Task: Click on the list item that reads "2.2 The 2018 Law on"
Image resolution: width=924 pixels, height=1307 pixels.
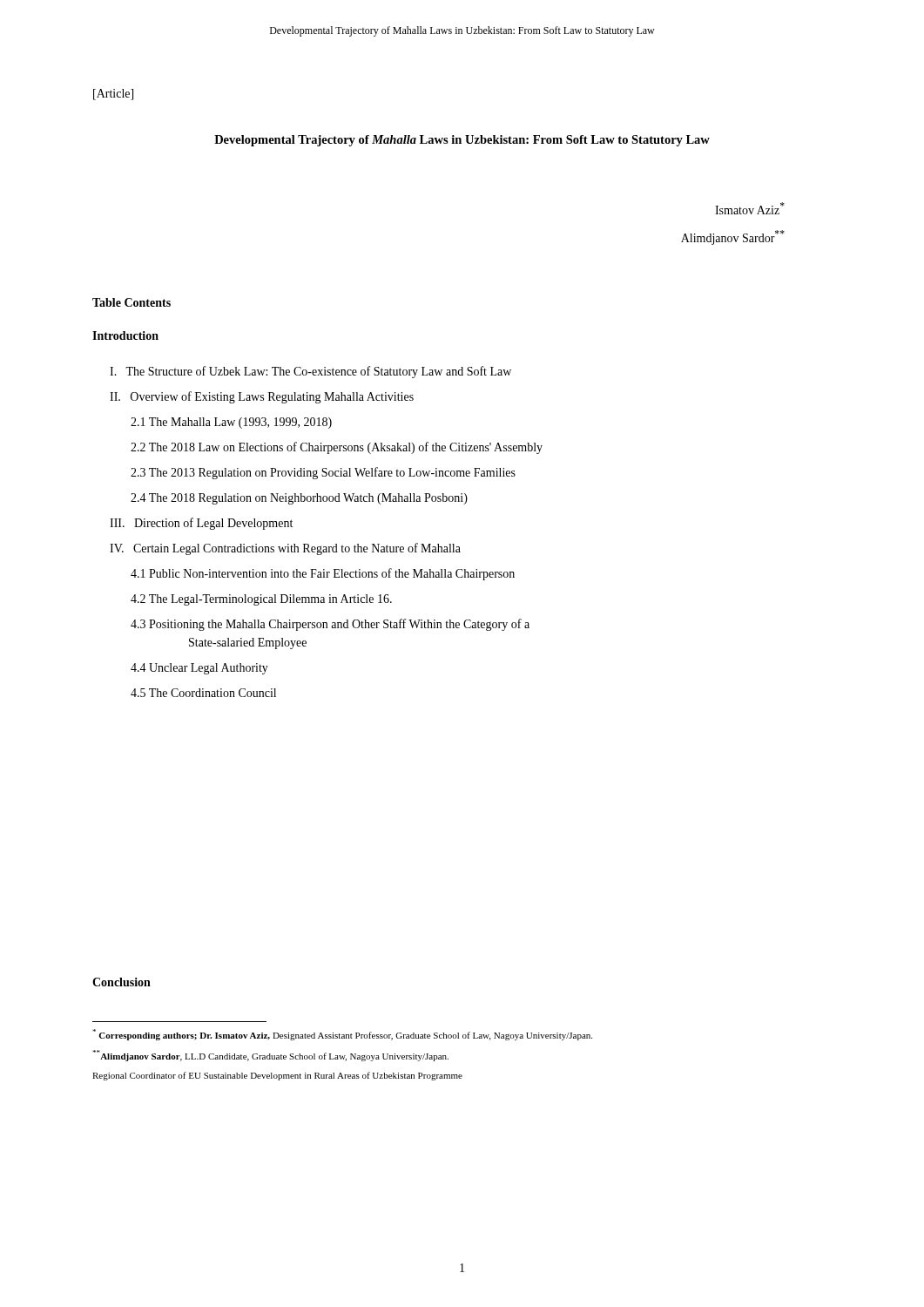Action: [337, 447]
